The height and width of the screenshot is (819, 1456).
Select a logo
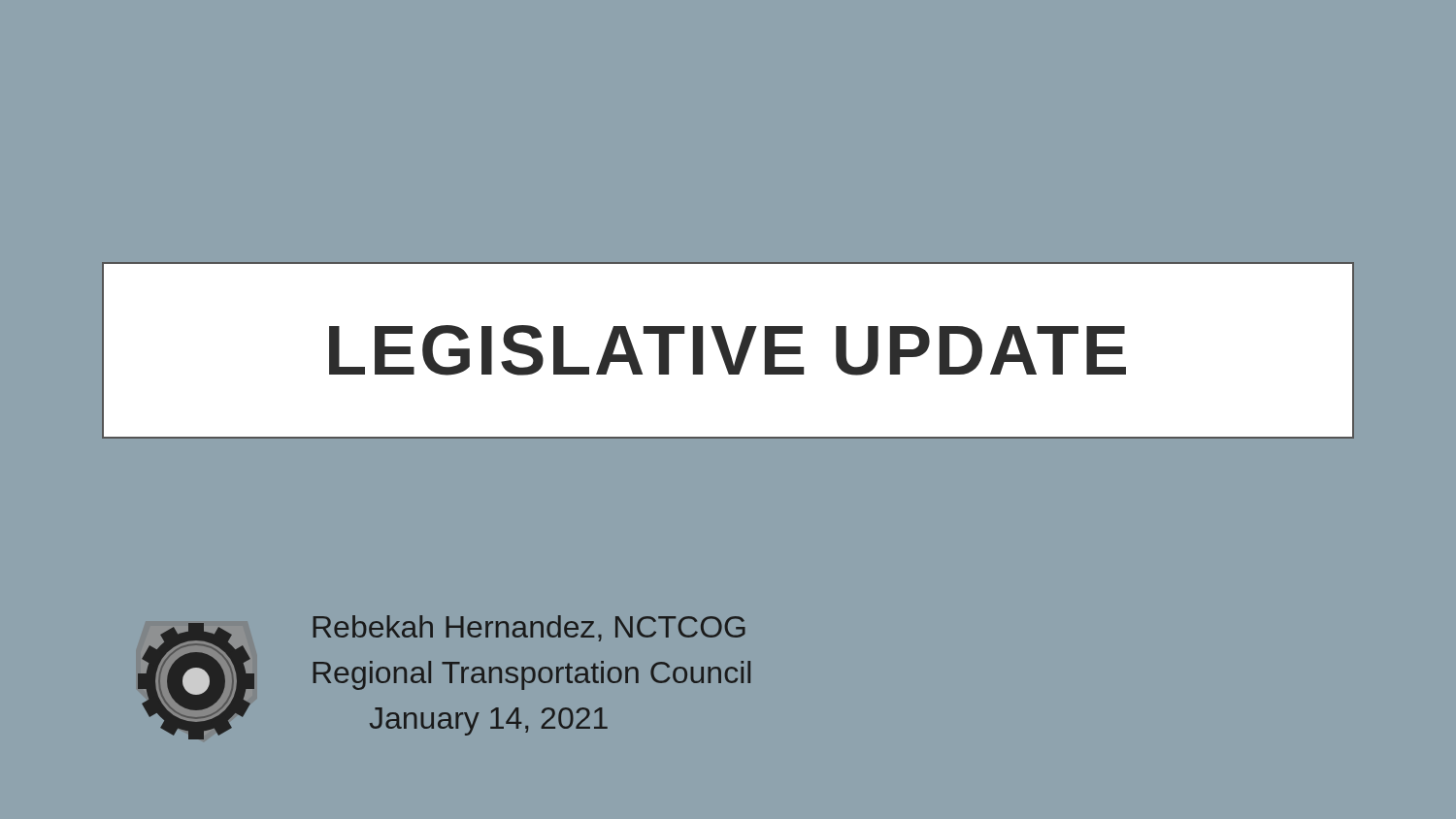[x=197, y=682]
